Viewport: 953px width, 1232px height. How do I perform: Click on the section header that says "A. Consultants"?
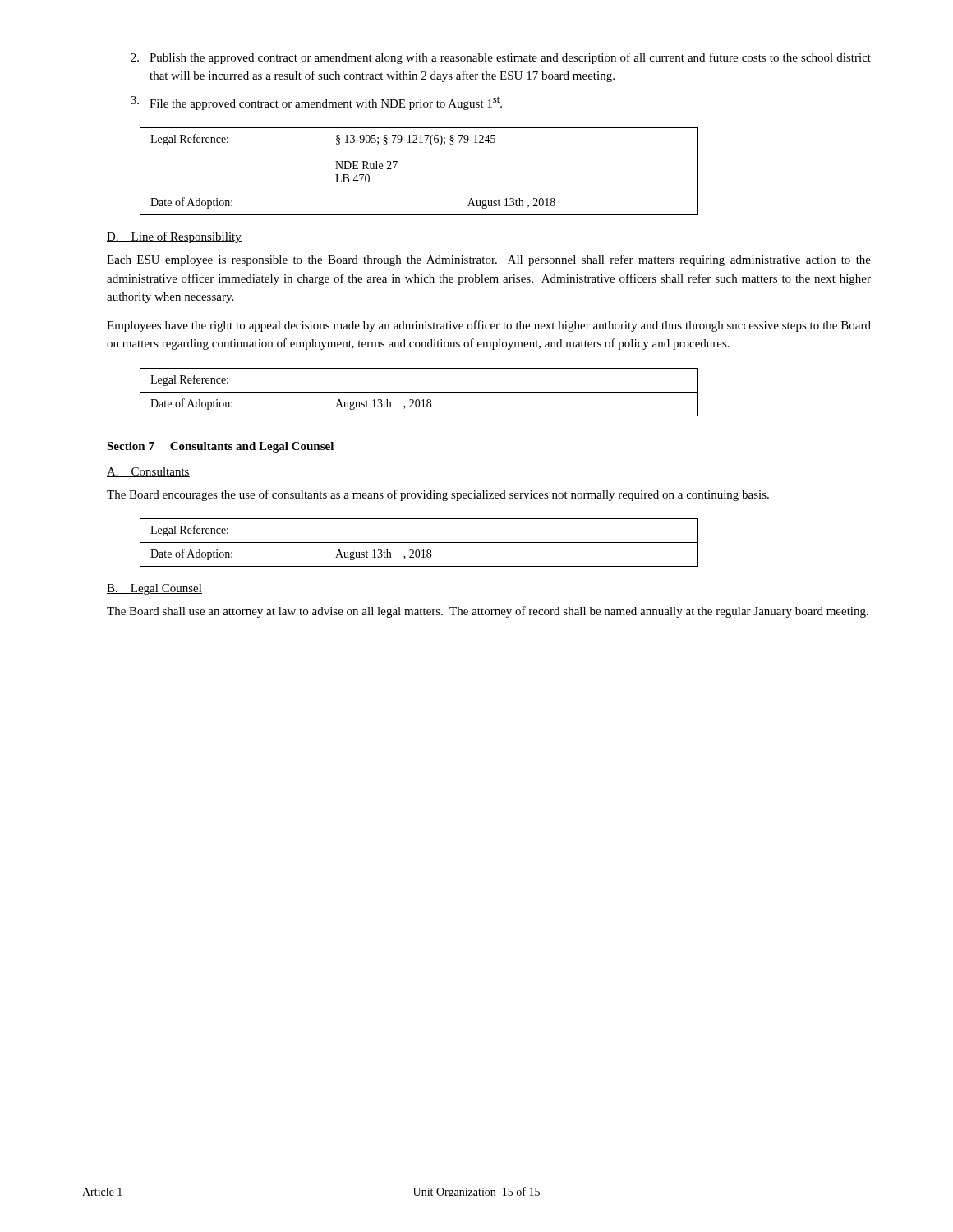(x=148, y=471)
